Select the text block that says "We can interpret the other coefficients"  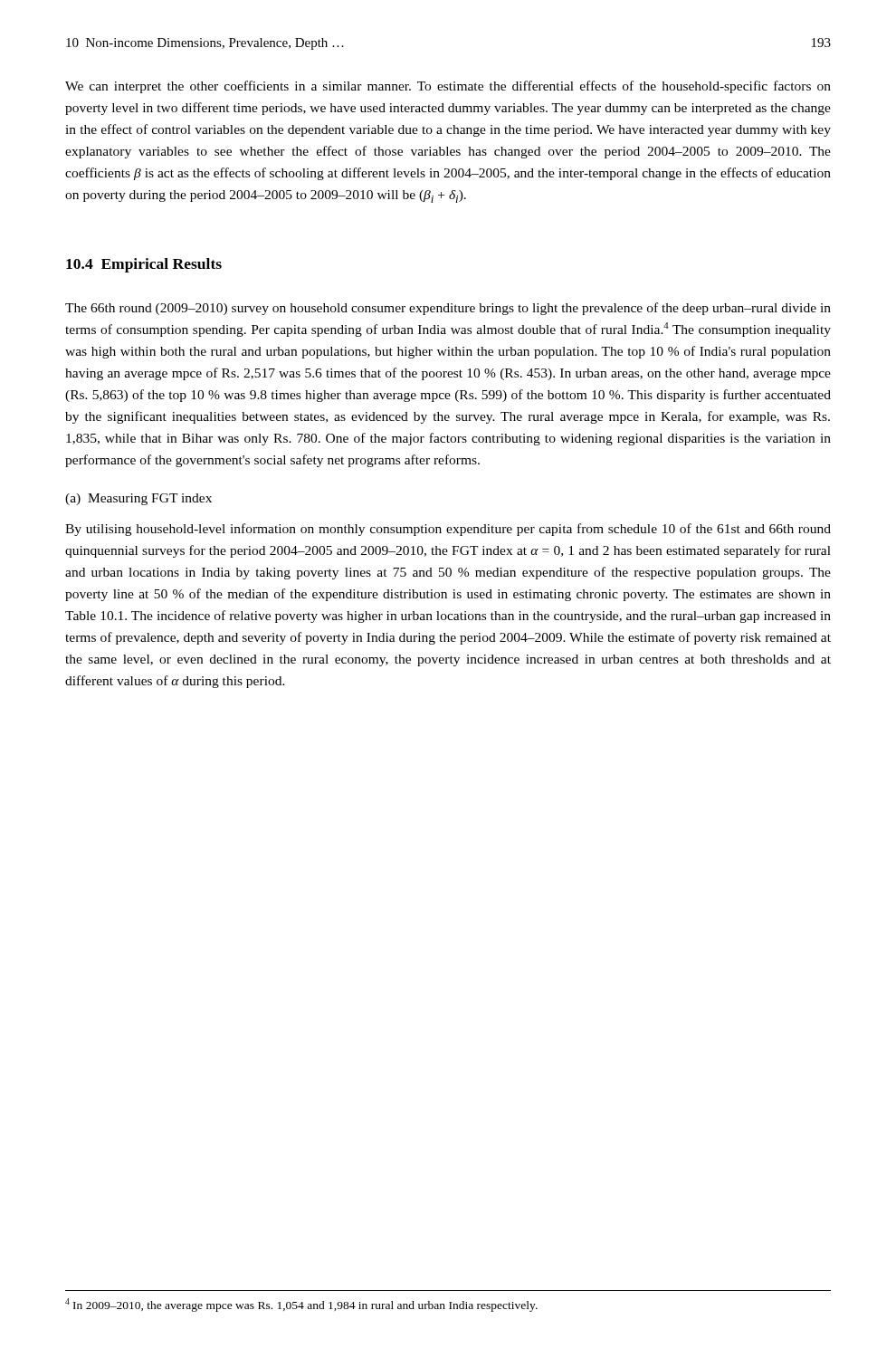(448, 142)
